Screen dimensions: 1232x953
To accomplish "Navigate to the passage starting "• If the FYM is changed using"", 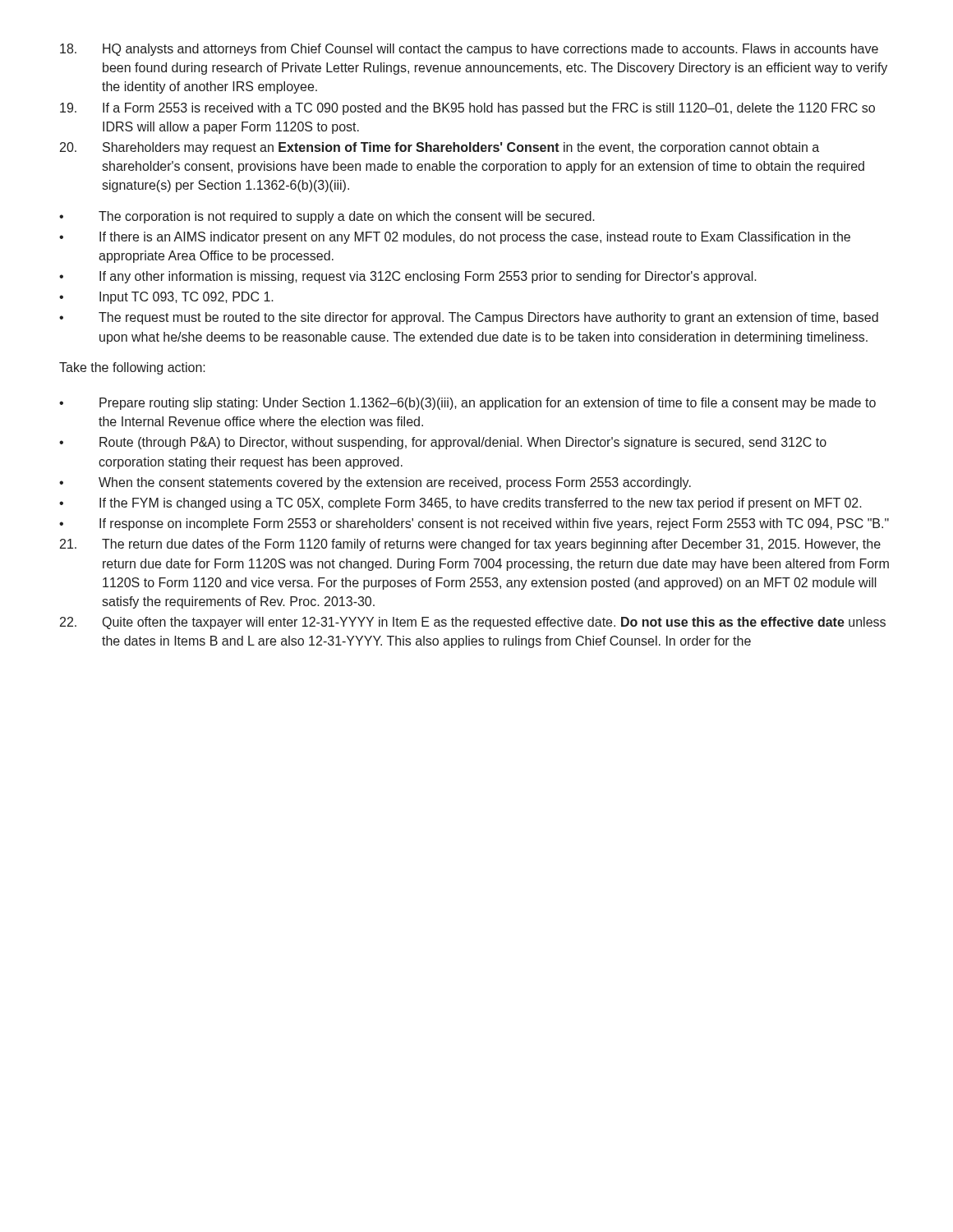I will [476, 503].
